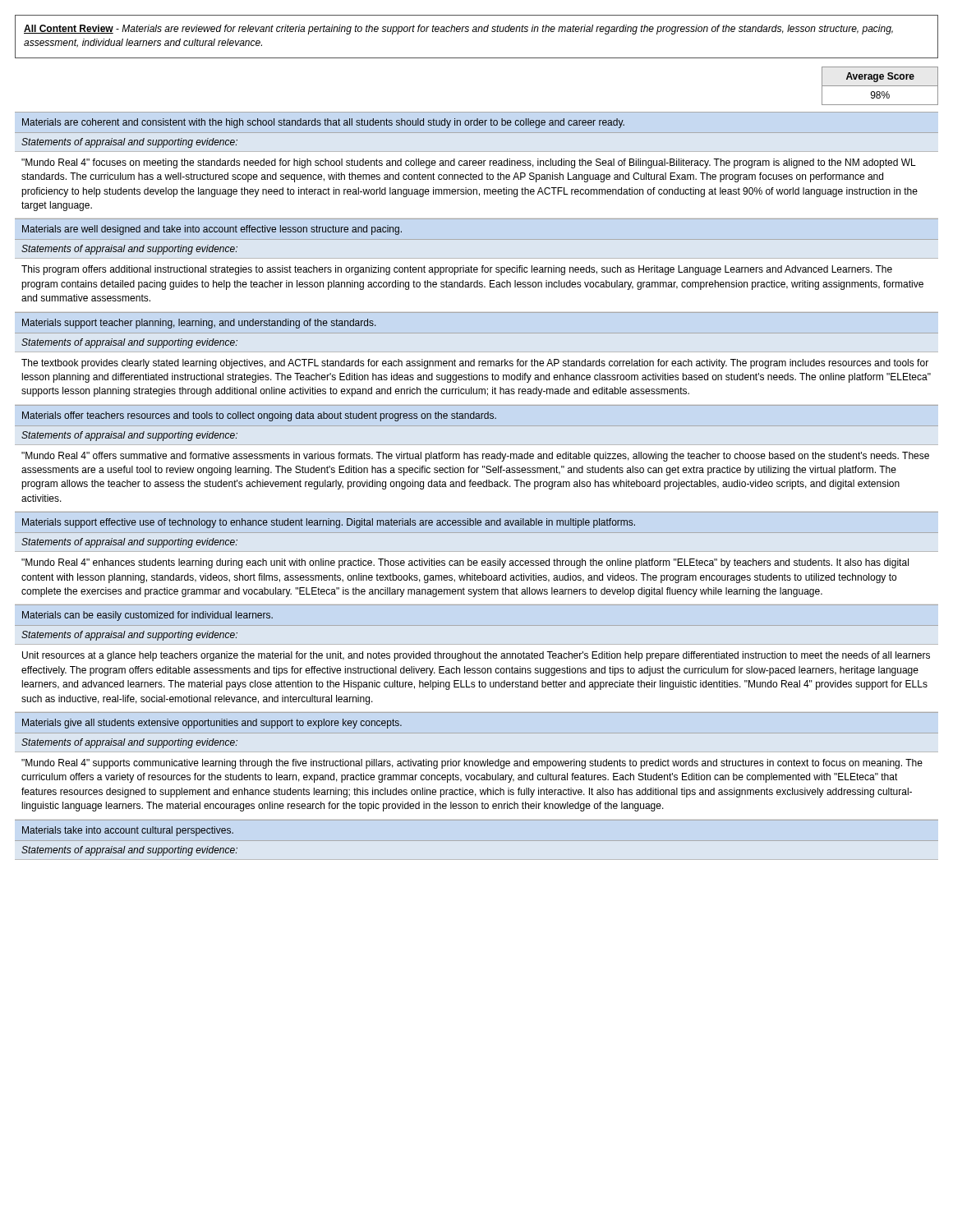Point to the block beginning "Materials are well designed"
The width and height of the screenshot is (953, 1232).
[x=212, y=229]
